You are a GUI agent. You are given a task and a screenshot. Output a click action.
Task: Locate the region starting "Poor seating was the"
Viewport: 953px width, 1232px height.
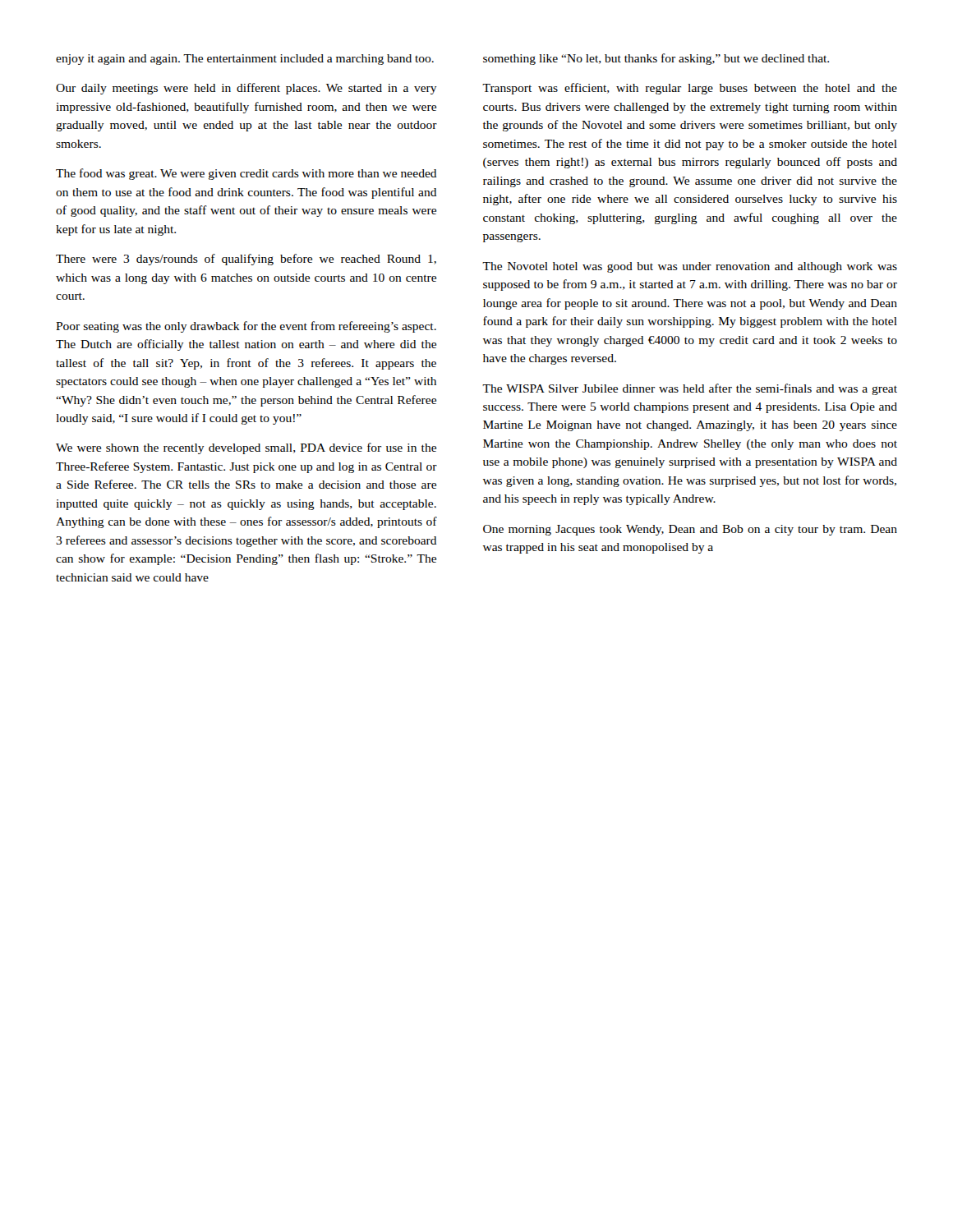(246, 371)
